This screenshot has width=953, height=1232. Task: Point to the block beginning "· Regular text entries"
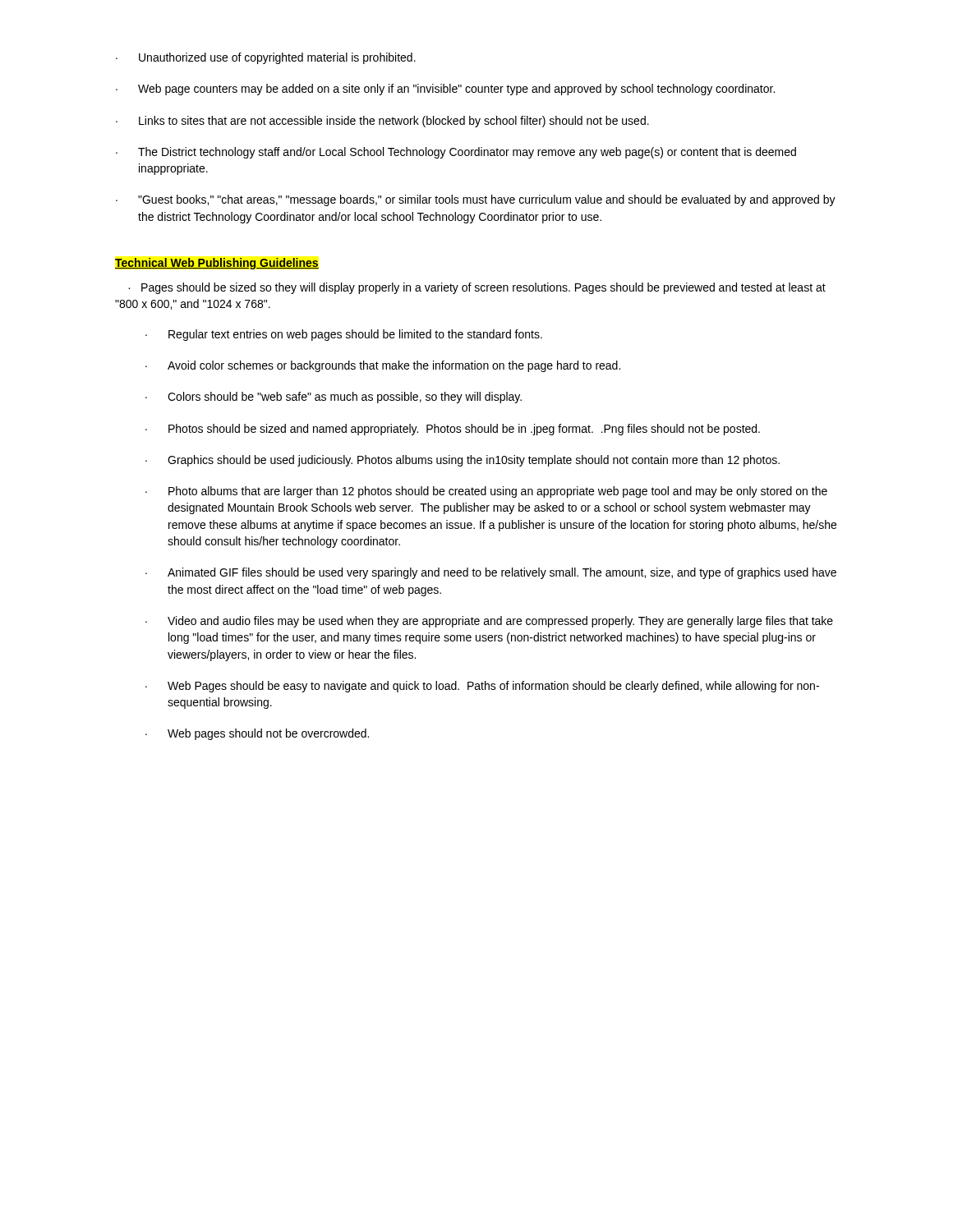coord(491,334)
